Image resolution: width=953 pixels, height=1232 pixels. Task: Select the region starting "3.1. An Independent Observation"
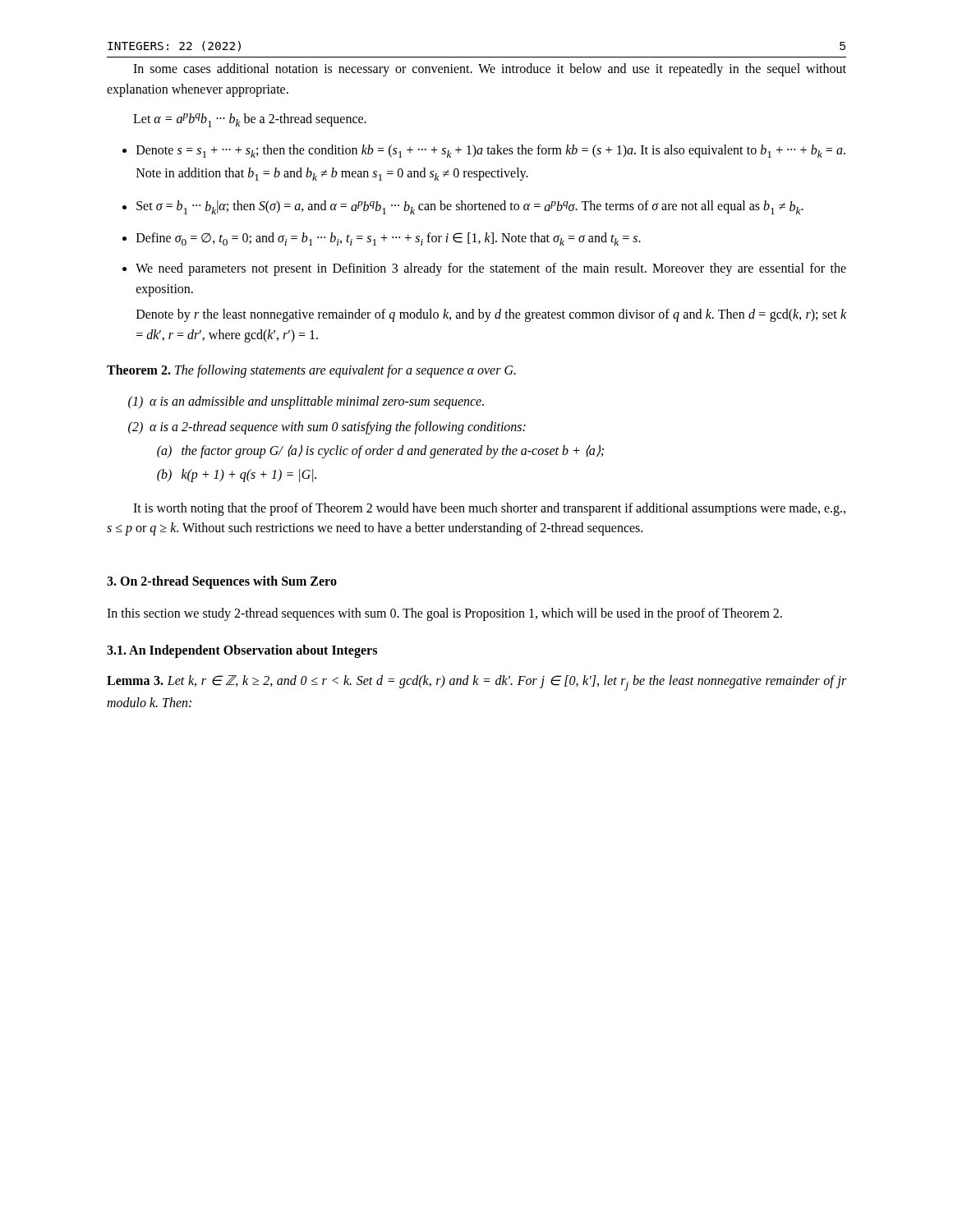242,651
